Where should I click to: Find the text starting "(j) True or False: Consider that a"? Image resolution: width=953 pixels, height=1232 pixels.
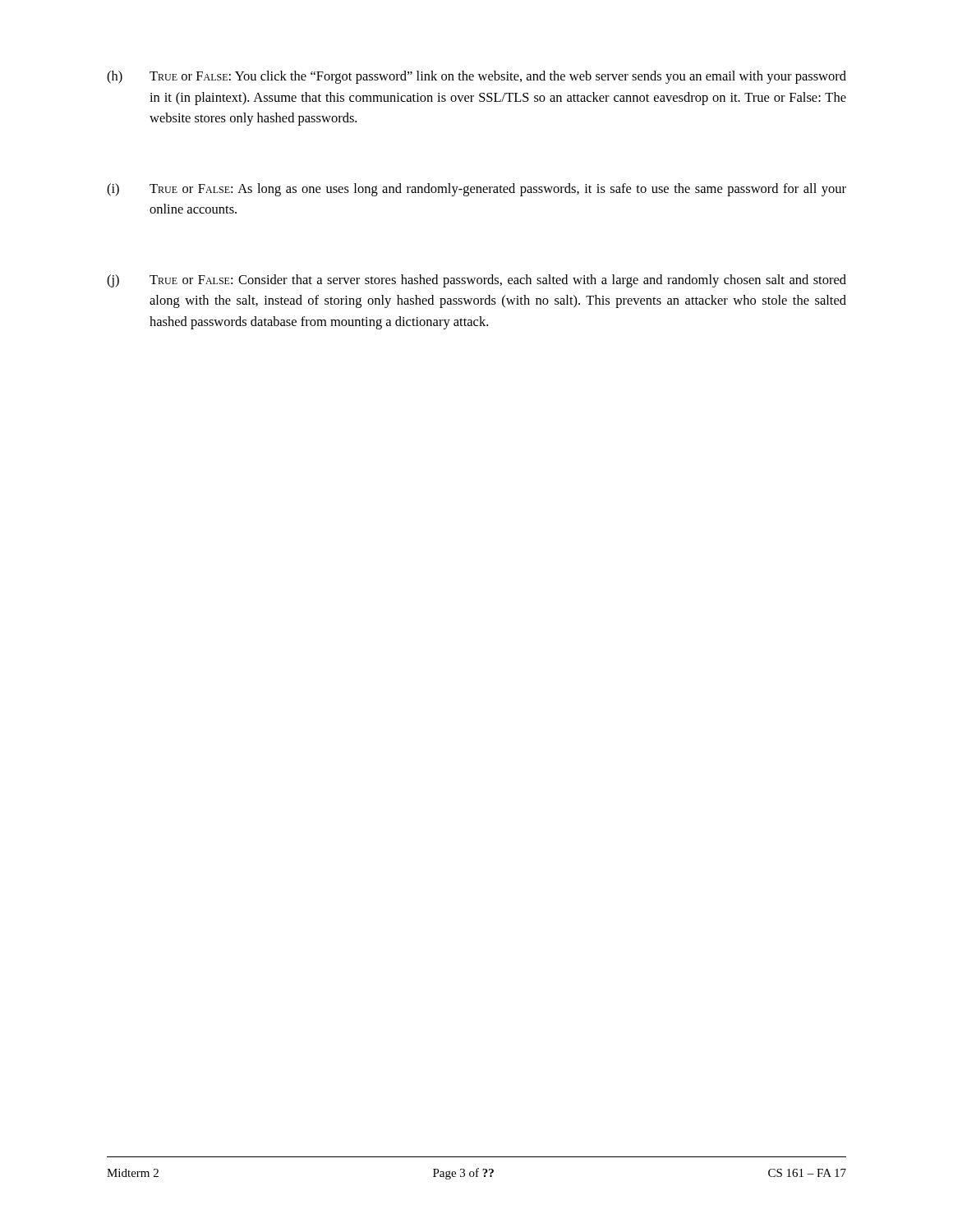coord(476,301)
